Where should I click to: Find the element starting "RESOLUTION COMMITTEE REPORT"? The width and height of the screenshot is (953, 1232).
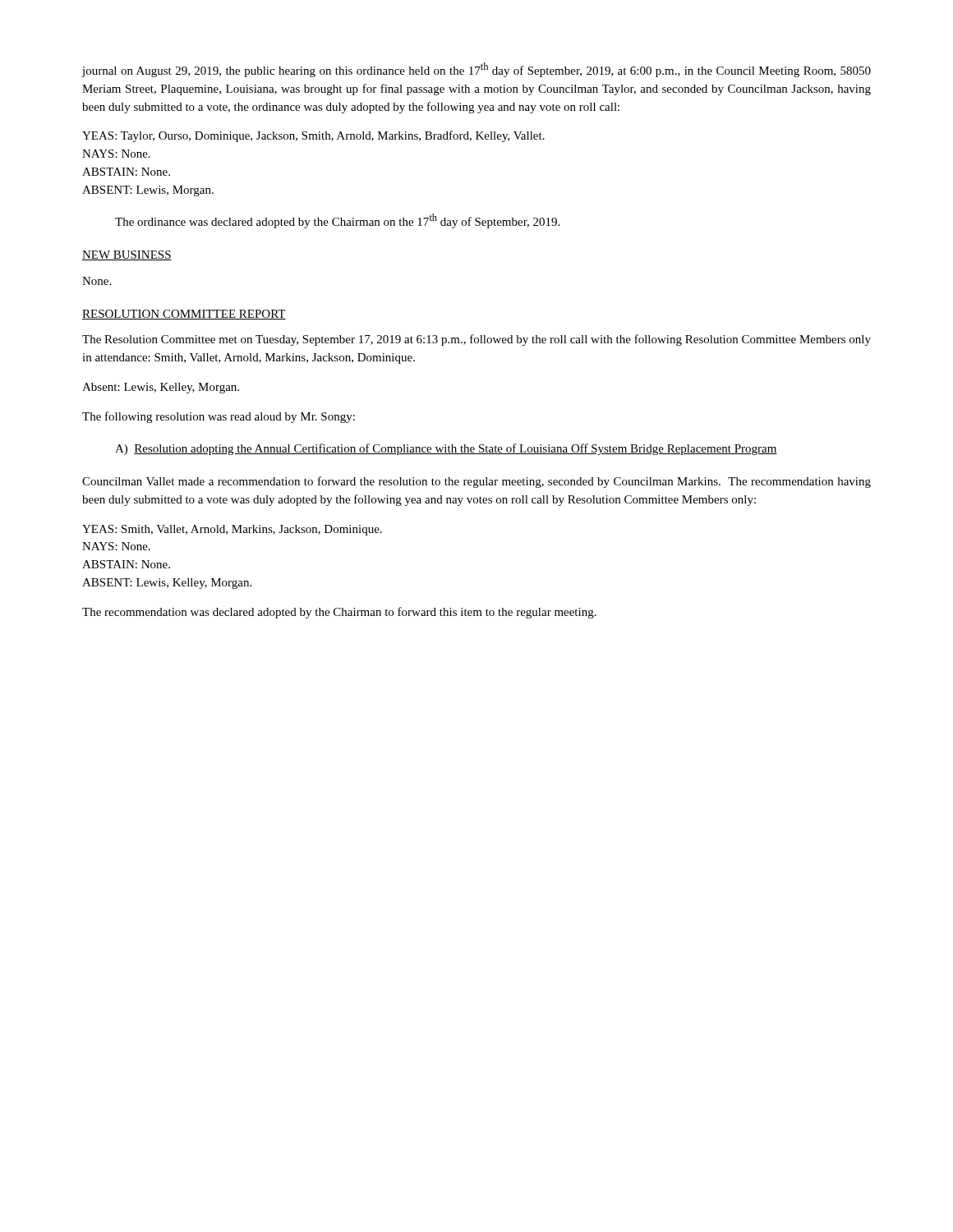click(184, 315)
